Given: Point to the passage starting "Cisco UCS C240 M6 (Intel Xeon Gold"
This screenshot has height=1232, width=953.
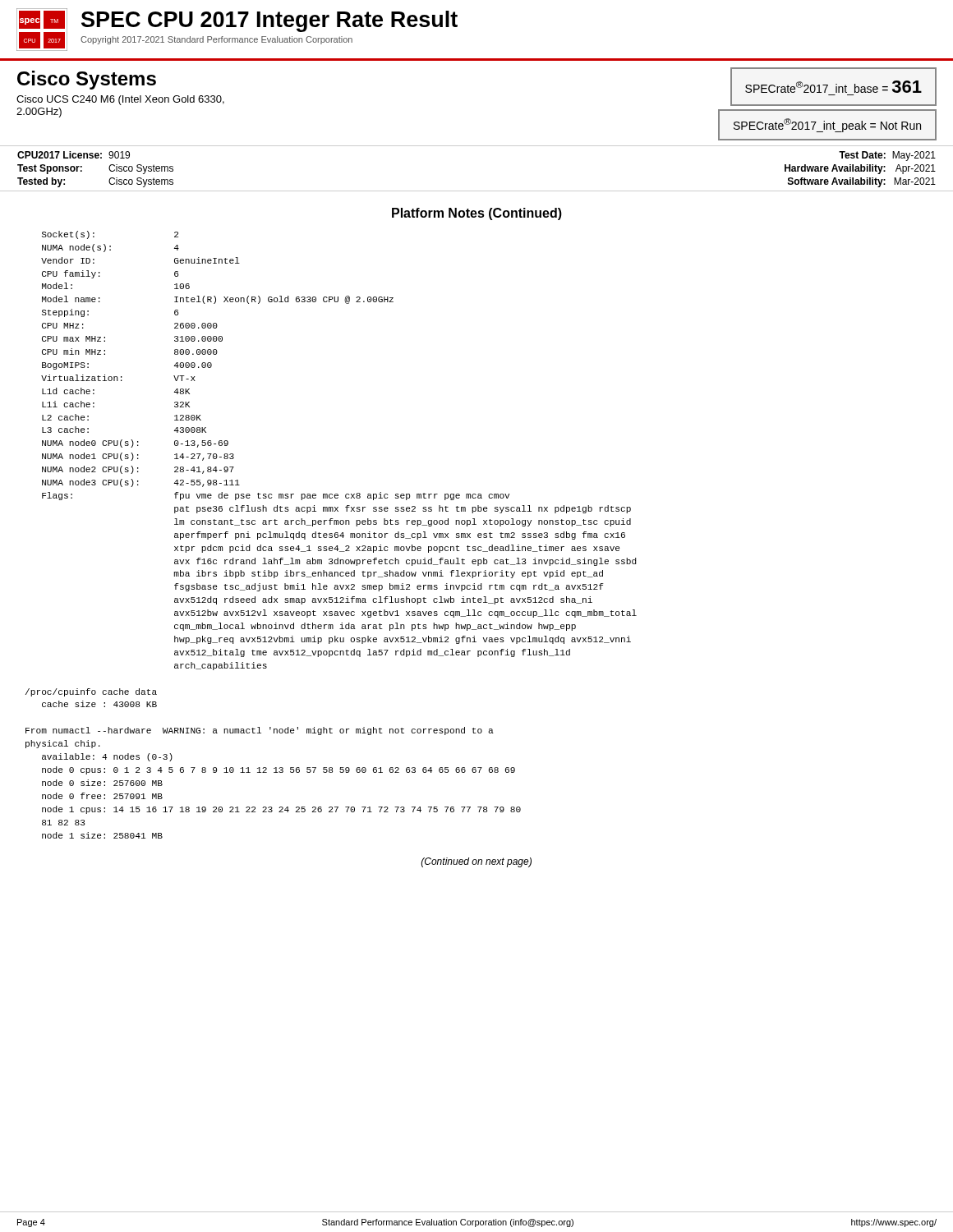Looking at the screenshot, I should (121, 105).
